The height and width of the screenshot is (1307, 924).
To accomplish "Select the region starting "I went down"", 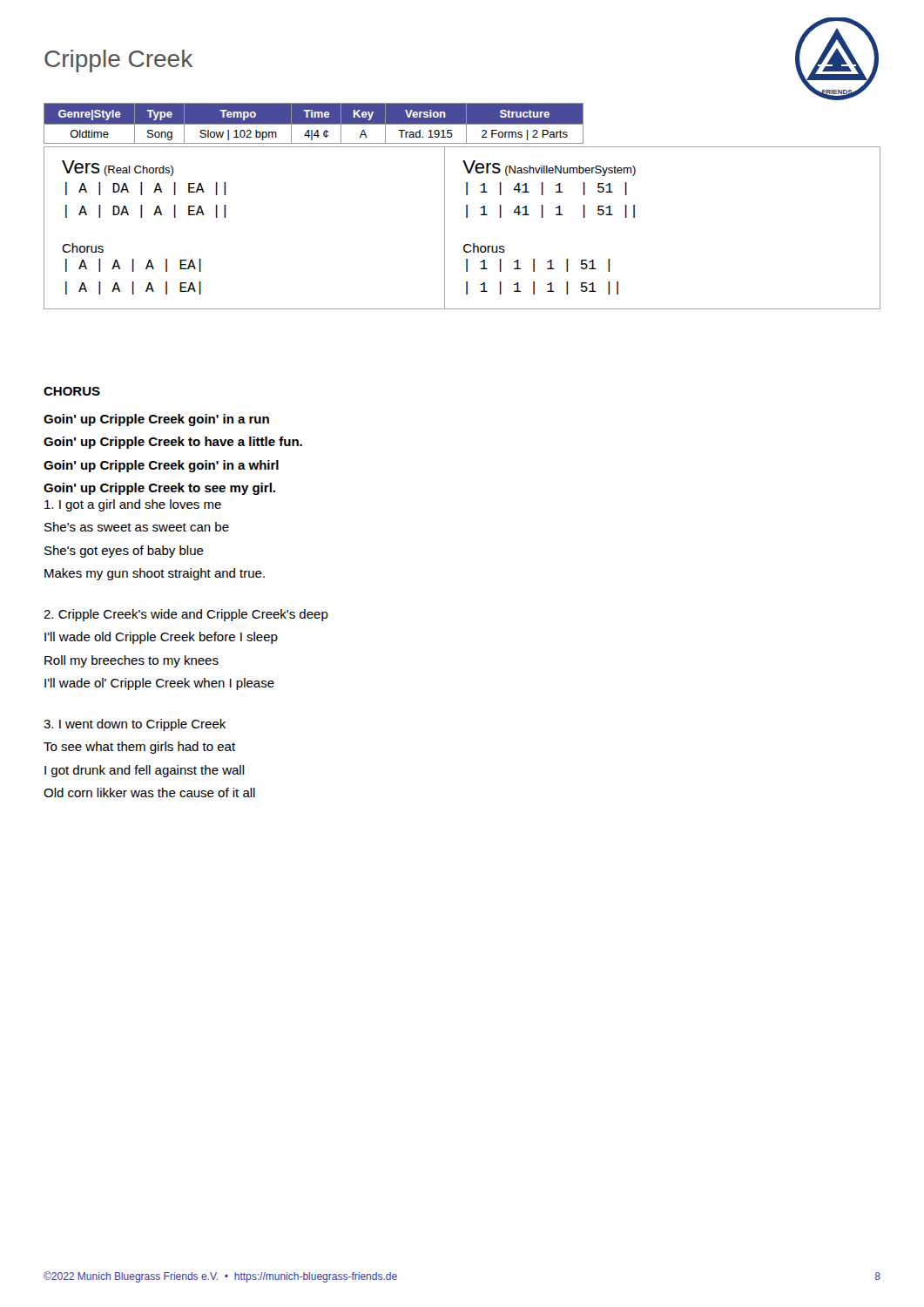I will 135,725.
